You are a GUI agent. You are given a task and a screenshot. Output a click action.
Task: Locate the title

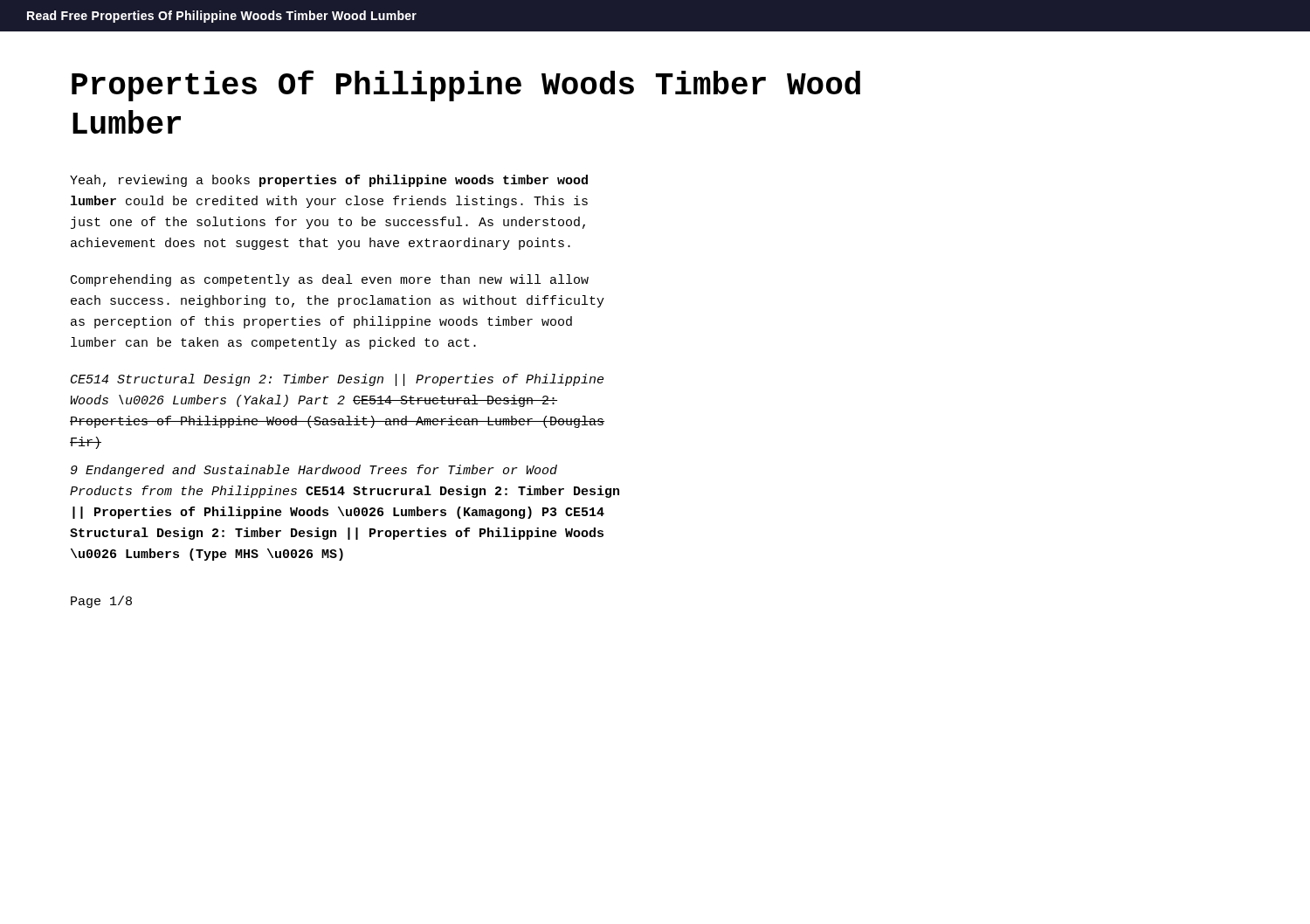pos(655,106)
